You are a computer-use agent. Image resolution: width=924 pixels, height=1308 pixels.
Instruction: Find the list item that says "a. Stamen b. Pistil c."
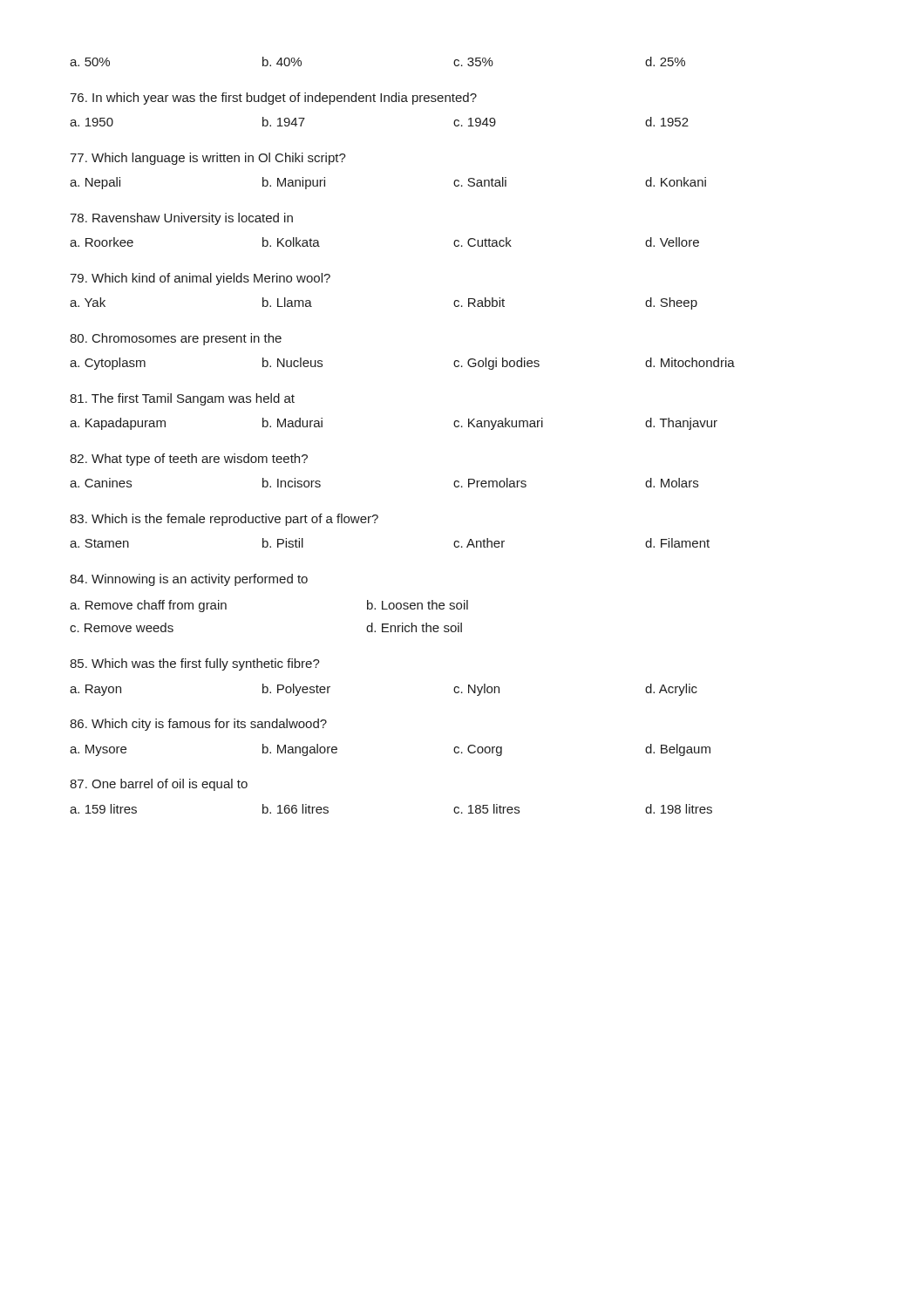[x=453, y=543]
